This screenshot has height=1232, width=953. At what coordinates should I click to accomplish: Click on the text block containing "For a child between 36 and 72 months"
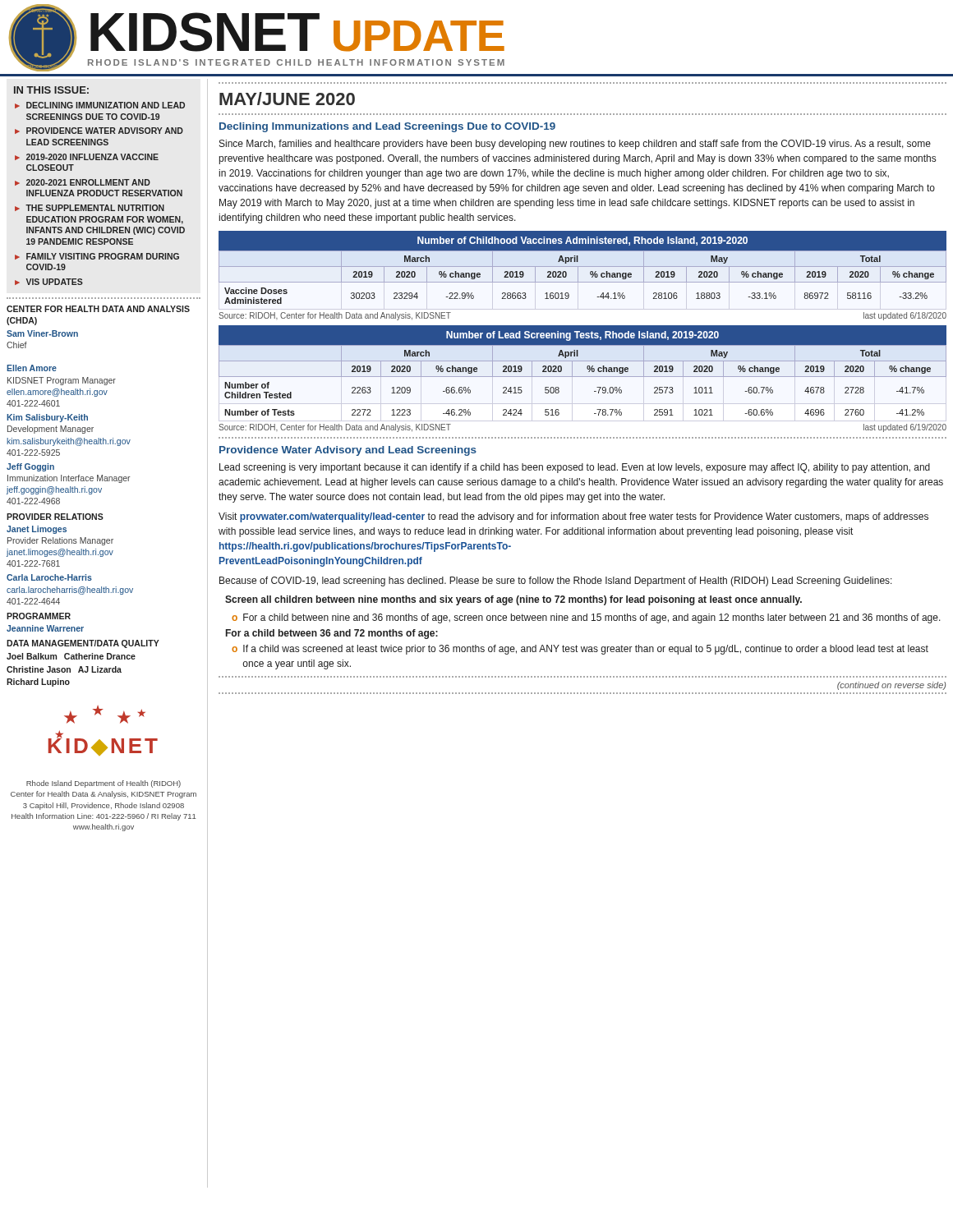point(332,633)
